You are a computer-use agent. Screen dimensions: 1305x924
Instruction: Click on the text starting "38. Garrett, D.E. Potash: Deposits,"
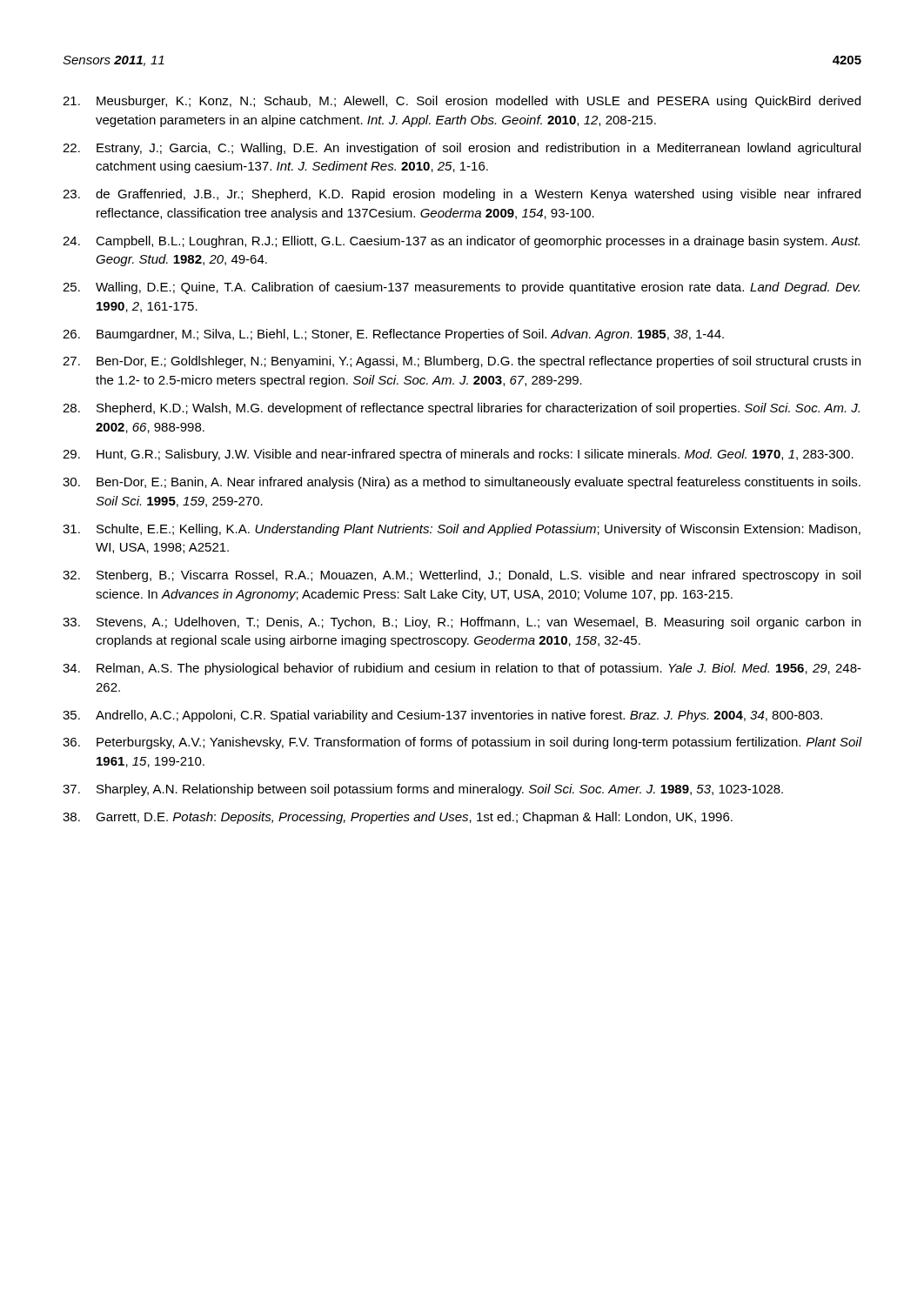[462, 816]
